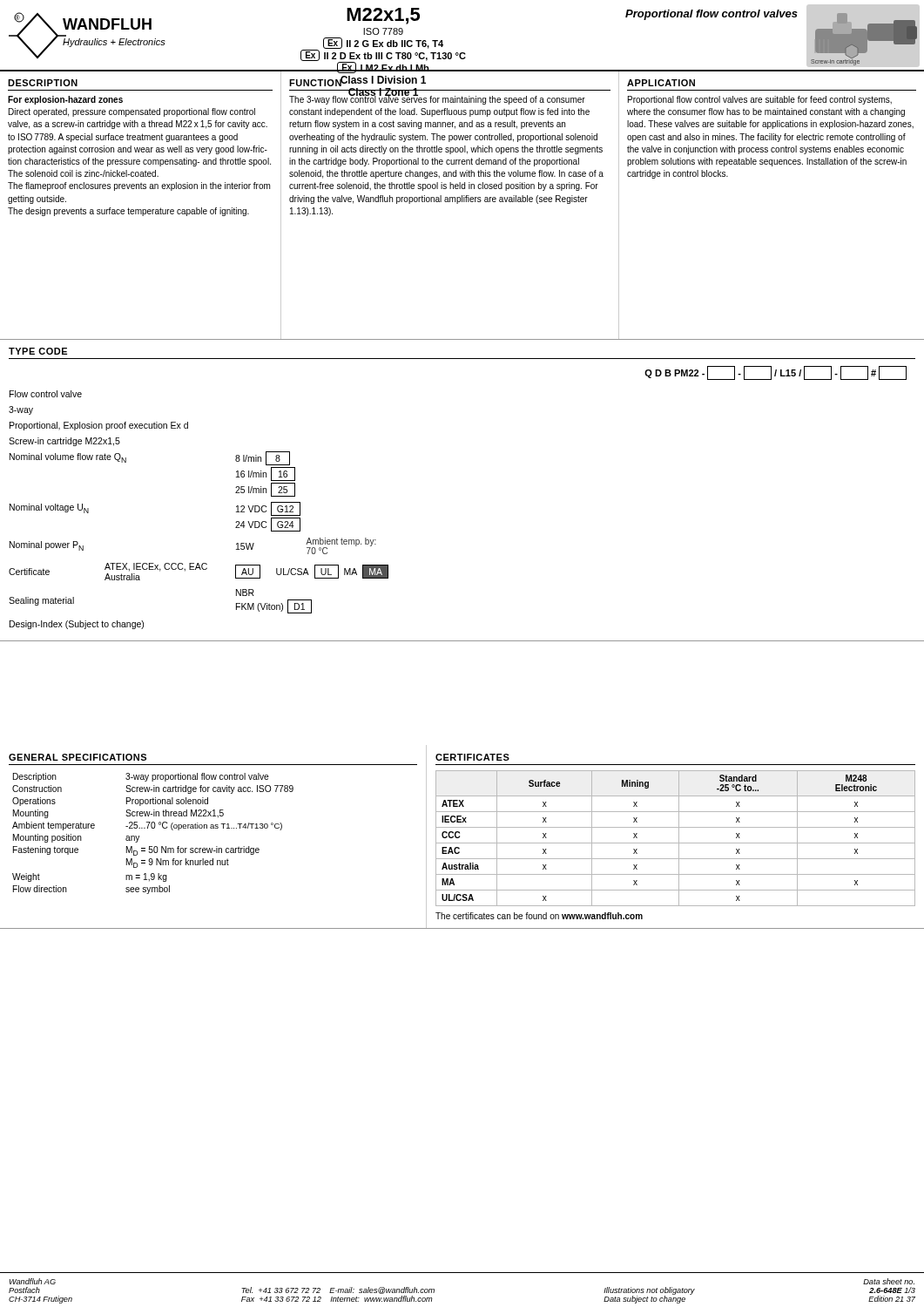Locate the list item that reads "Design-Index (Subject to change)"
924x1307 pixels.
(77, 624)
